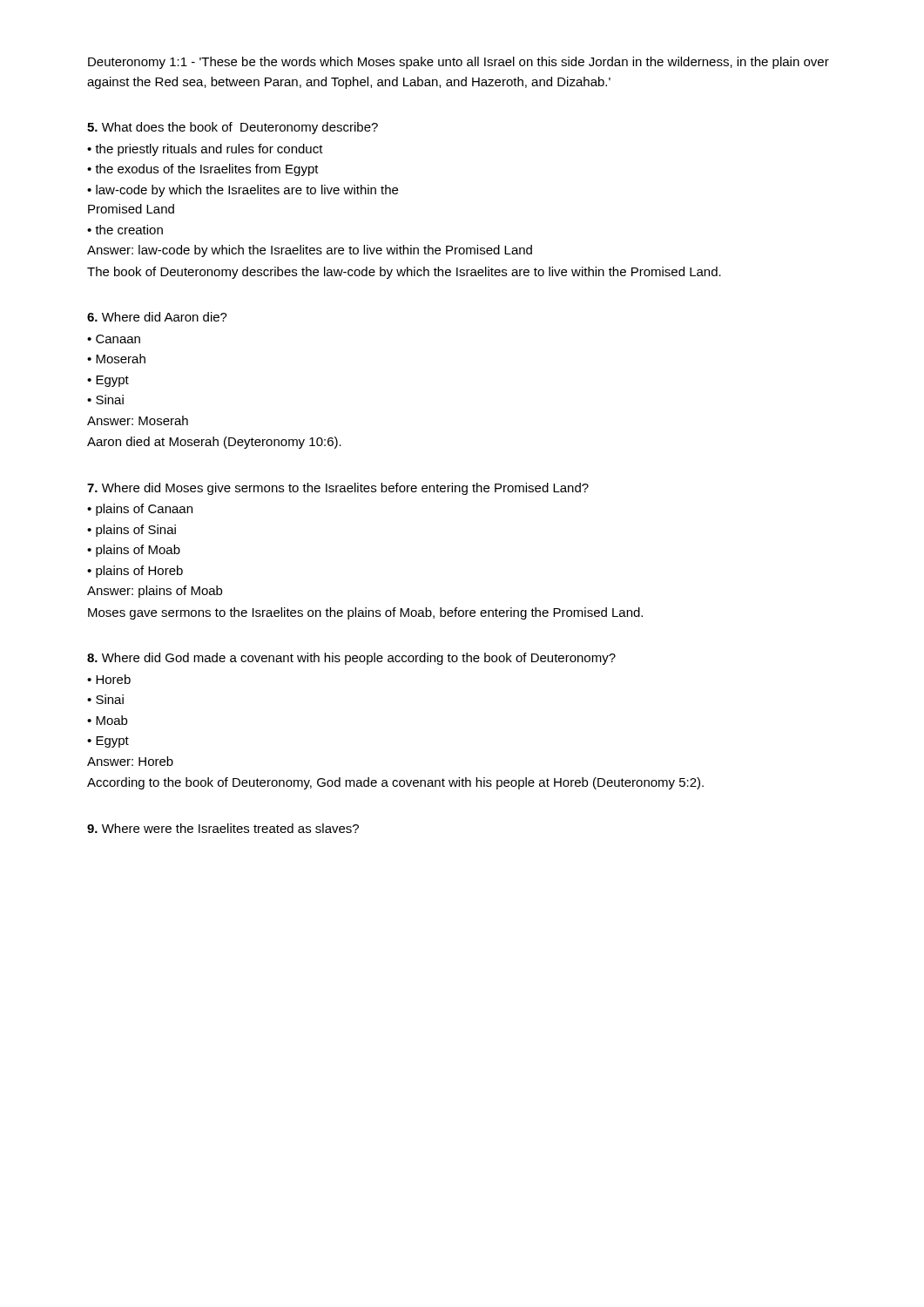Point to the passage starting "Answer: Moserah"
Viewport: 924px width, 1307px height.
138,420
